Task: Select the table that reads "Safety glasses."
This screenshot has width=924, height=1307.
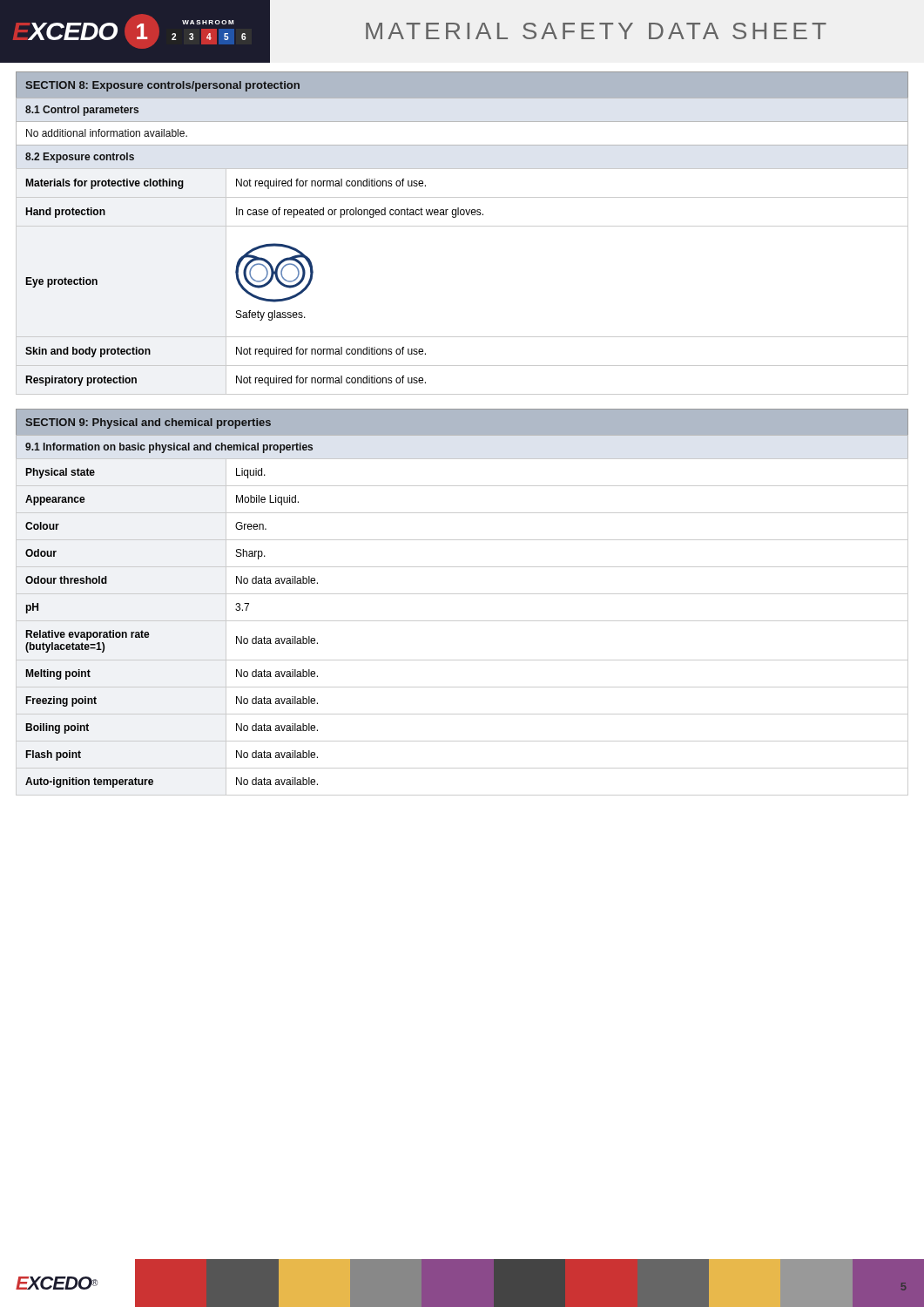Action: click(462, 281)
